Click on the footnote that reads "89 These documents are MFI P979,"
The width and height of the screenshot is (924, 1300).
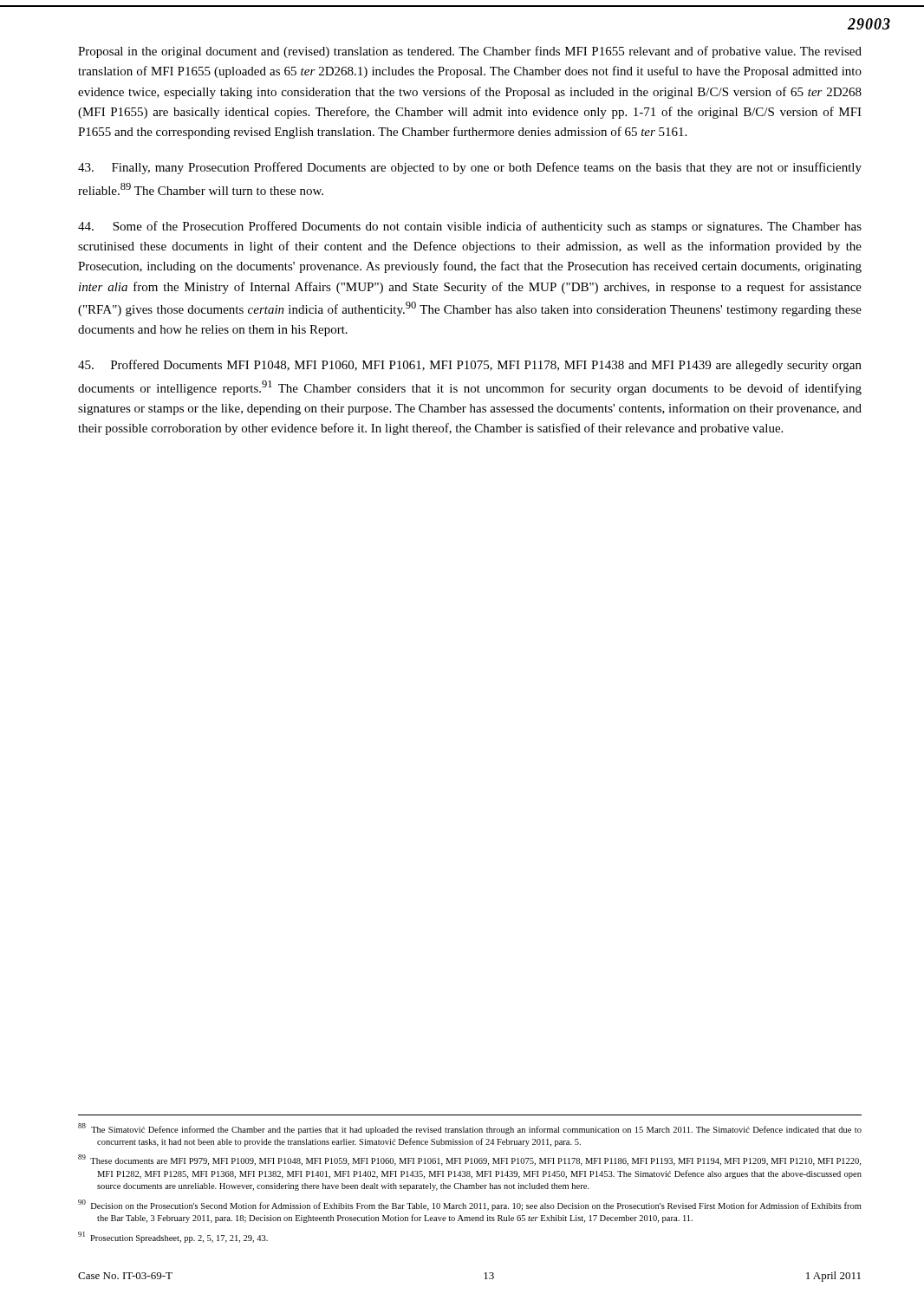pyautogui.click(x=470, y=1172)
